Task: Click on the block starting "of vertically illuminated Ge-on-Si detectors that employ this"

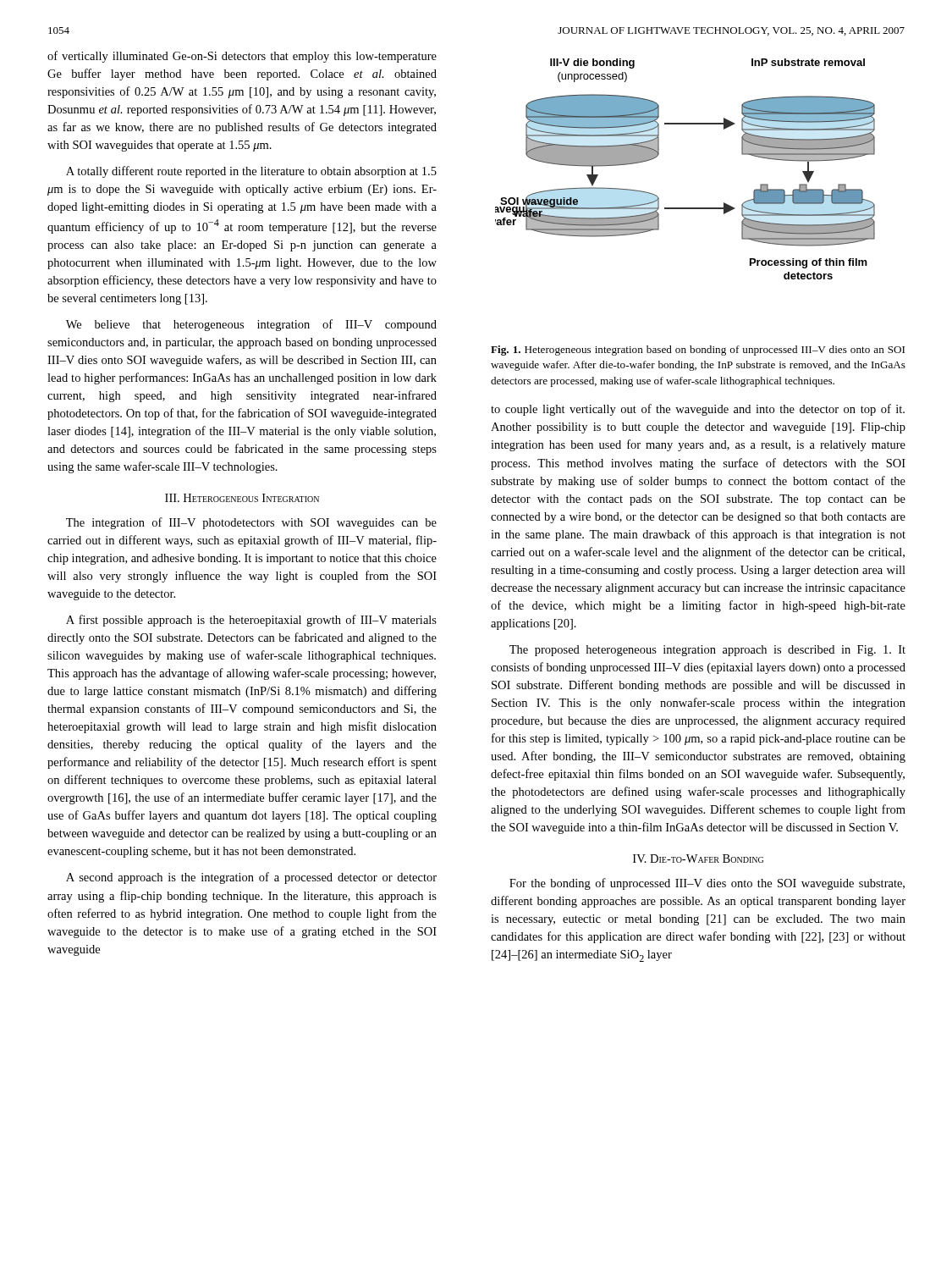Action: 242,101
